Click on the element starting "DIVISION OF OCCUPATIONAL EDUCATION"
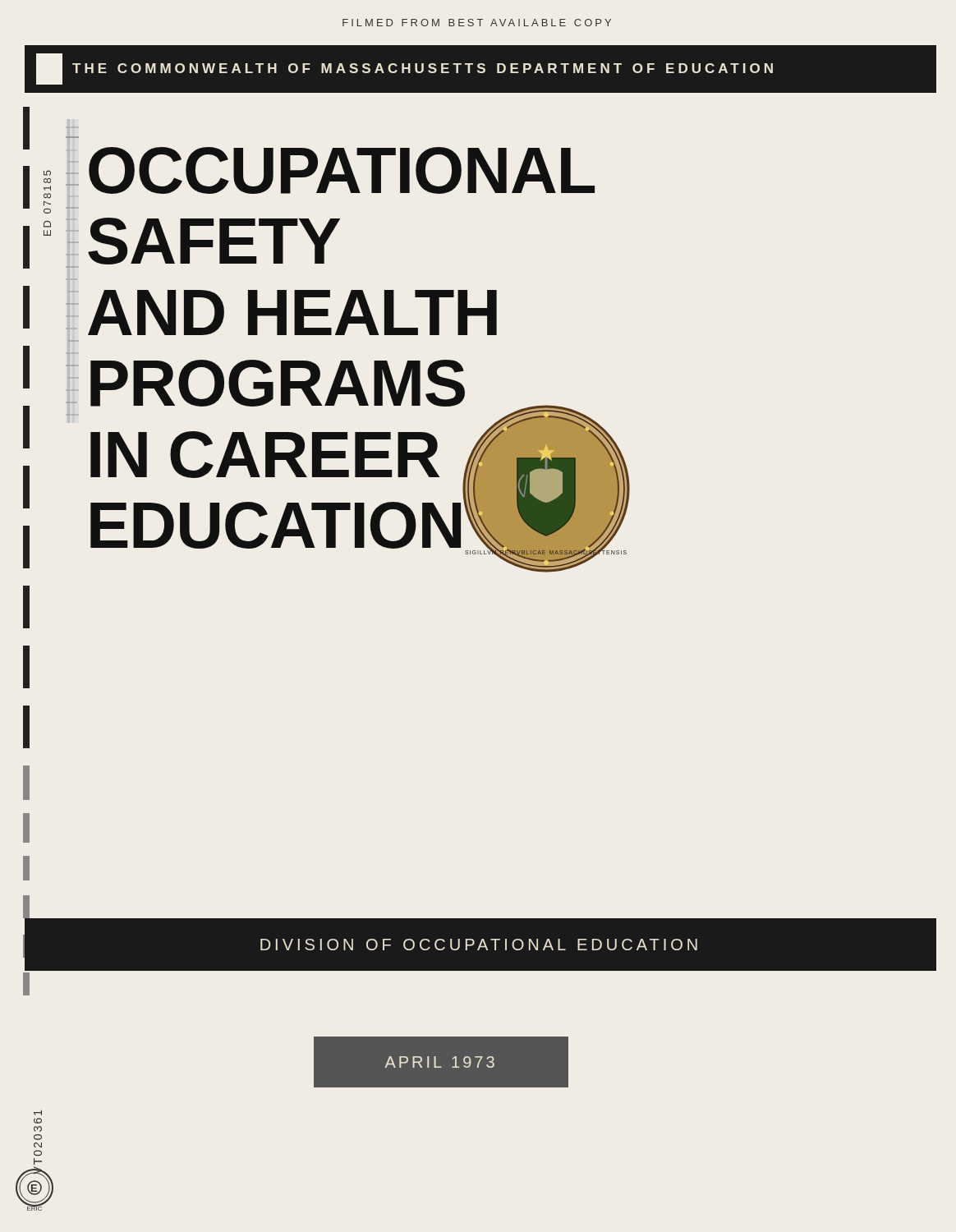Viewport: 956px width, 1232px height. [480, 945]
